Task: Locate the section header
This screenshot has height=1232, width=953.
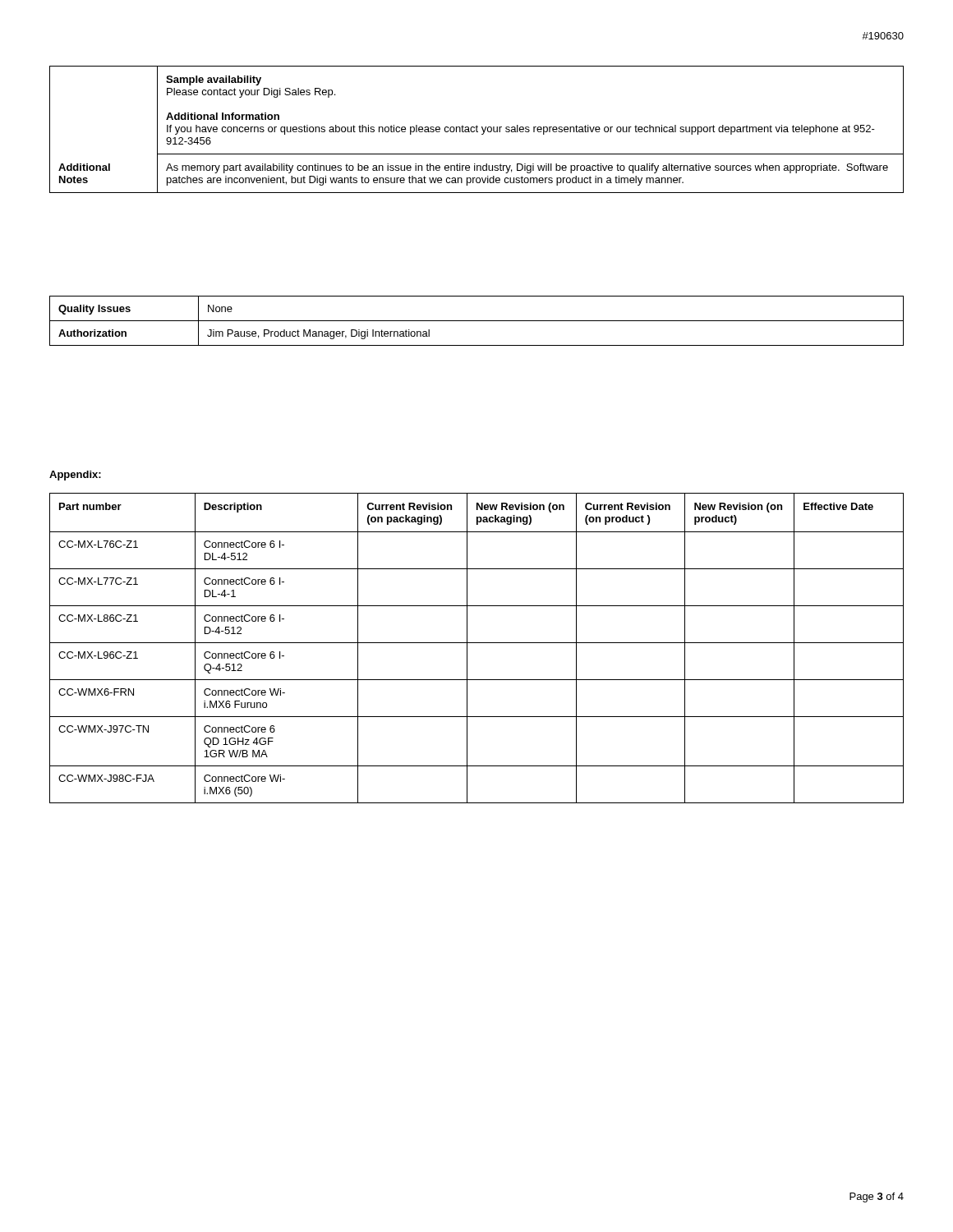Action: click(x=75, y=474)
